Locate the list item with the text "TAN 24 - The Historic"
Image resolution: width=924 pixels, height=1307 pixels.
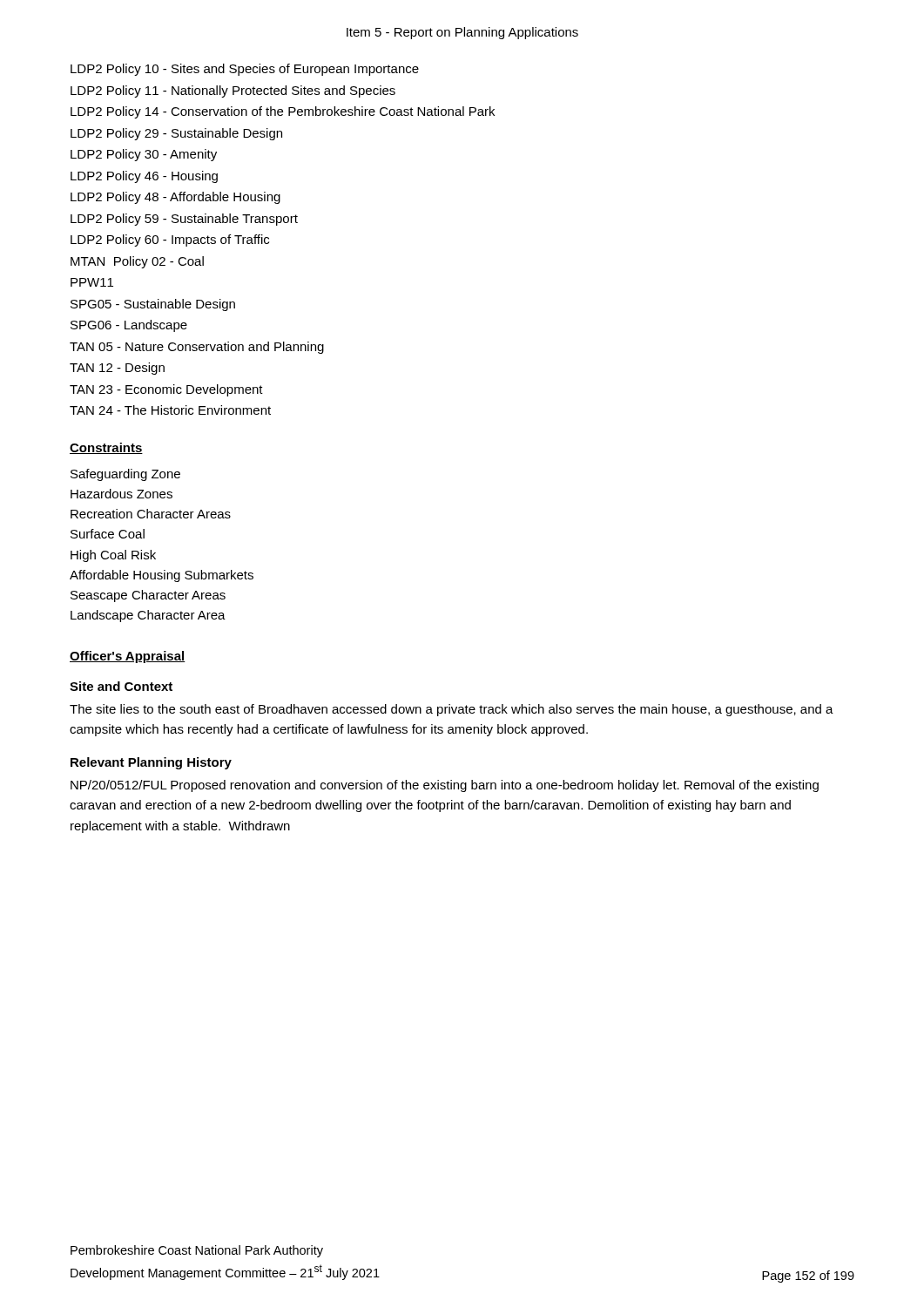click(170, 410)
